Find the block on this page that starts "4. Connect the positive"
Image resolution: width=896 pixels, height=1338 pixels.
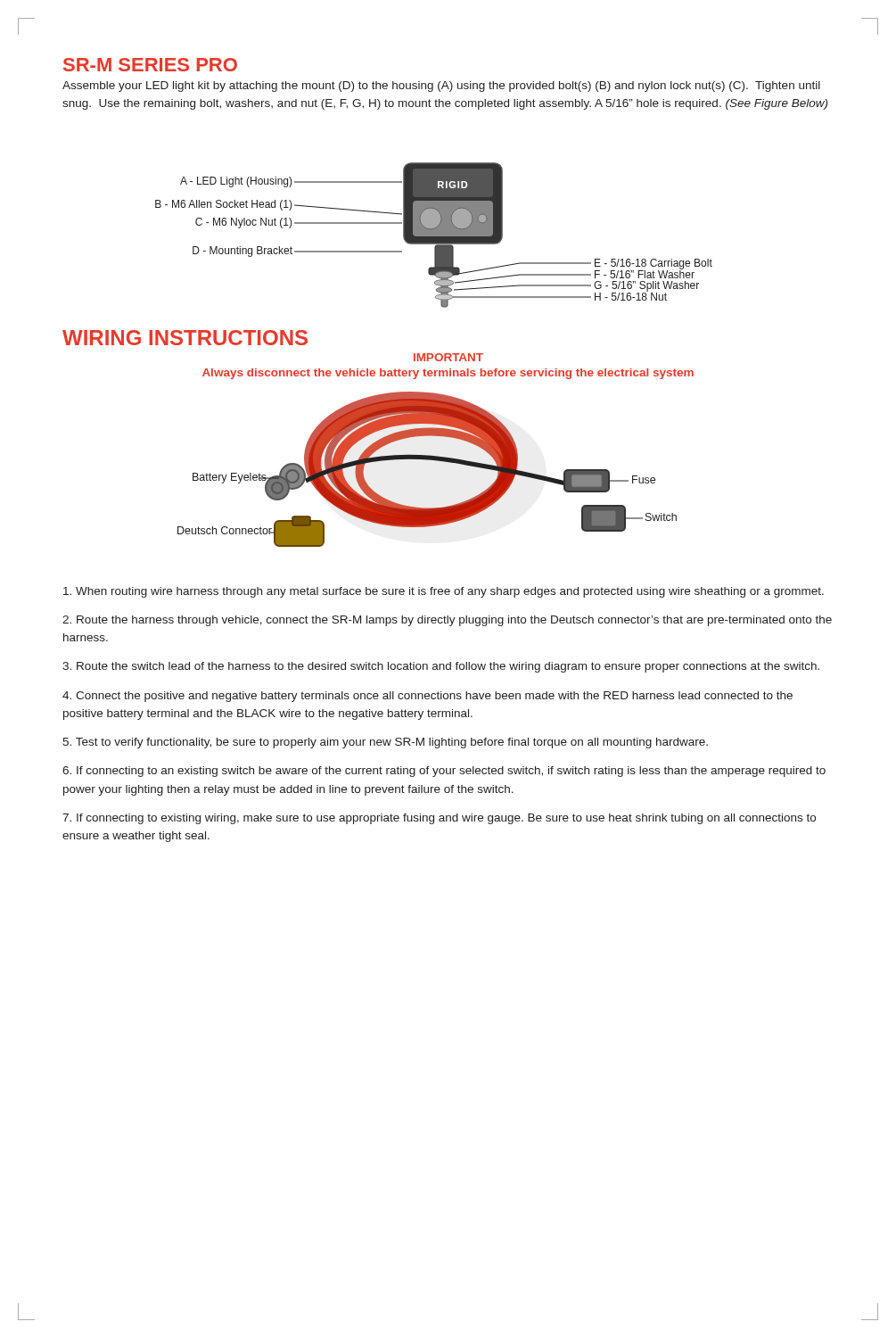point(428,704)
